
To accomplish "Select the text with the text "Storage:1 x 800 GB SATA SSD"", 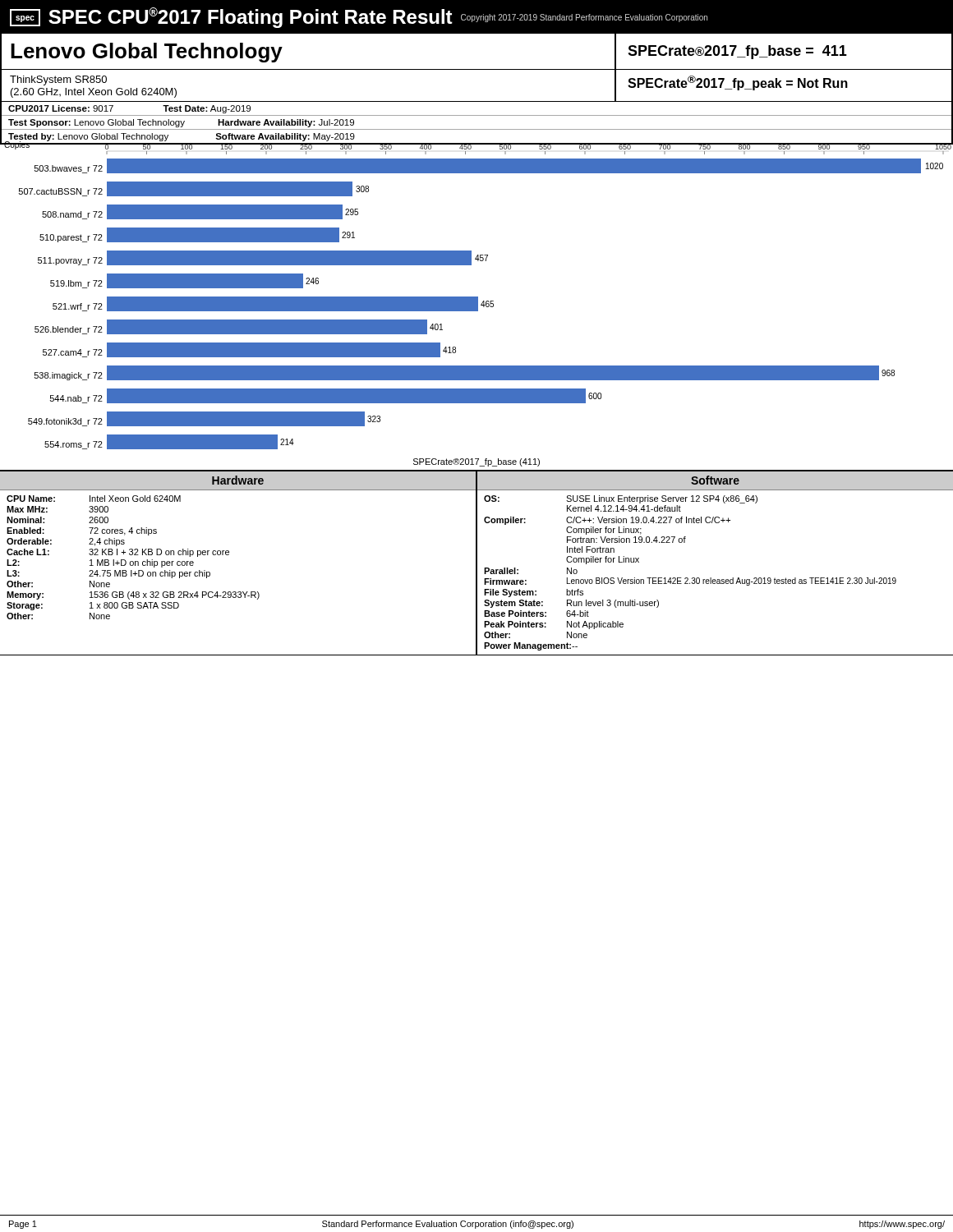I will (x=93, y=605).
